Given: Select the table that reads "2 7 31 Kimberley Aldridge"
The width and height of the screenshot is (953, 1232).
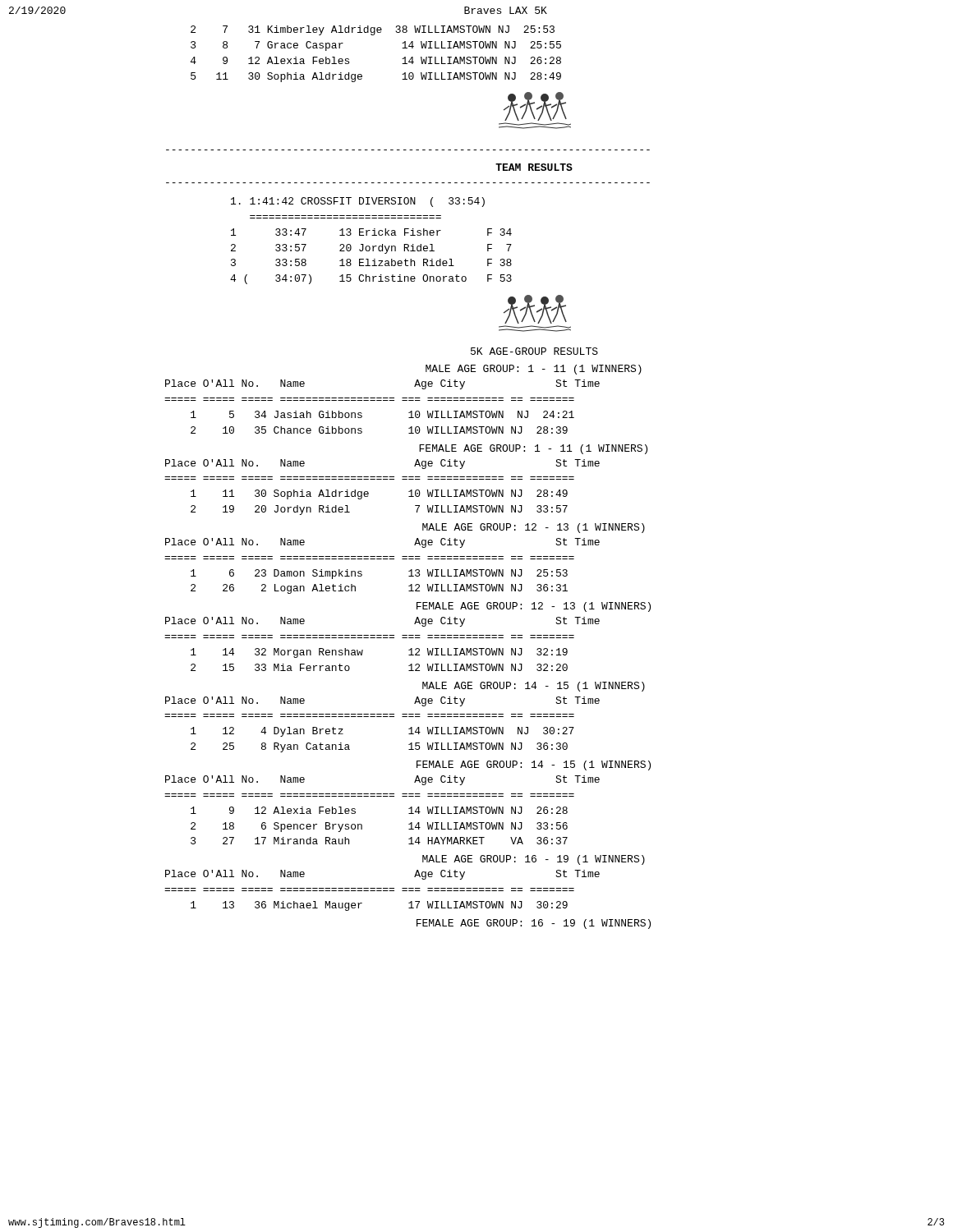Looking at the screenshot, I should pyautogui.click(x=534, y=54).
